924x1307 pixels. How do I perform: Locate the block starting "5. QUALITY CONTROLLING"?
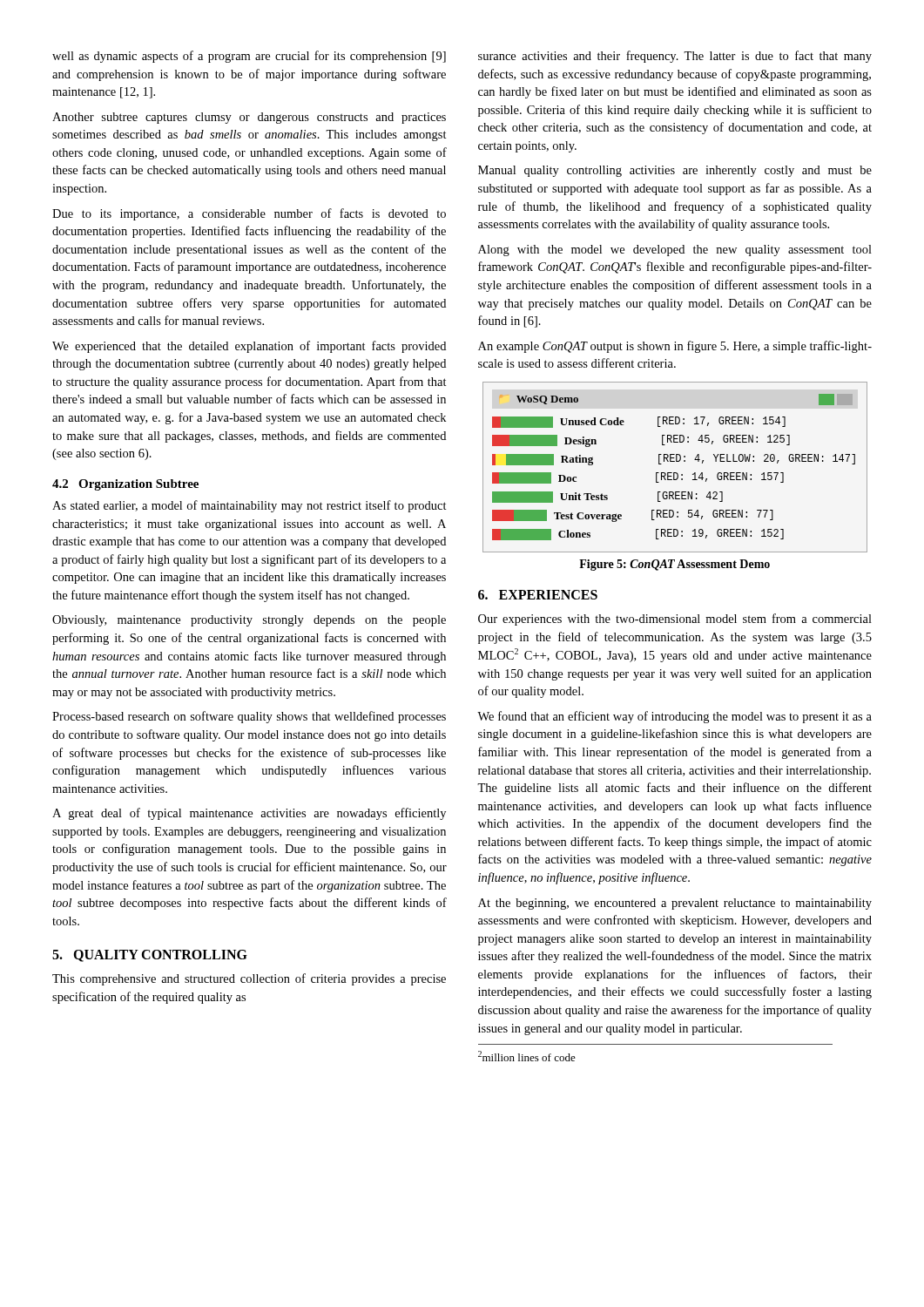(150, 955)
